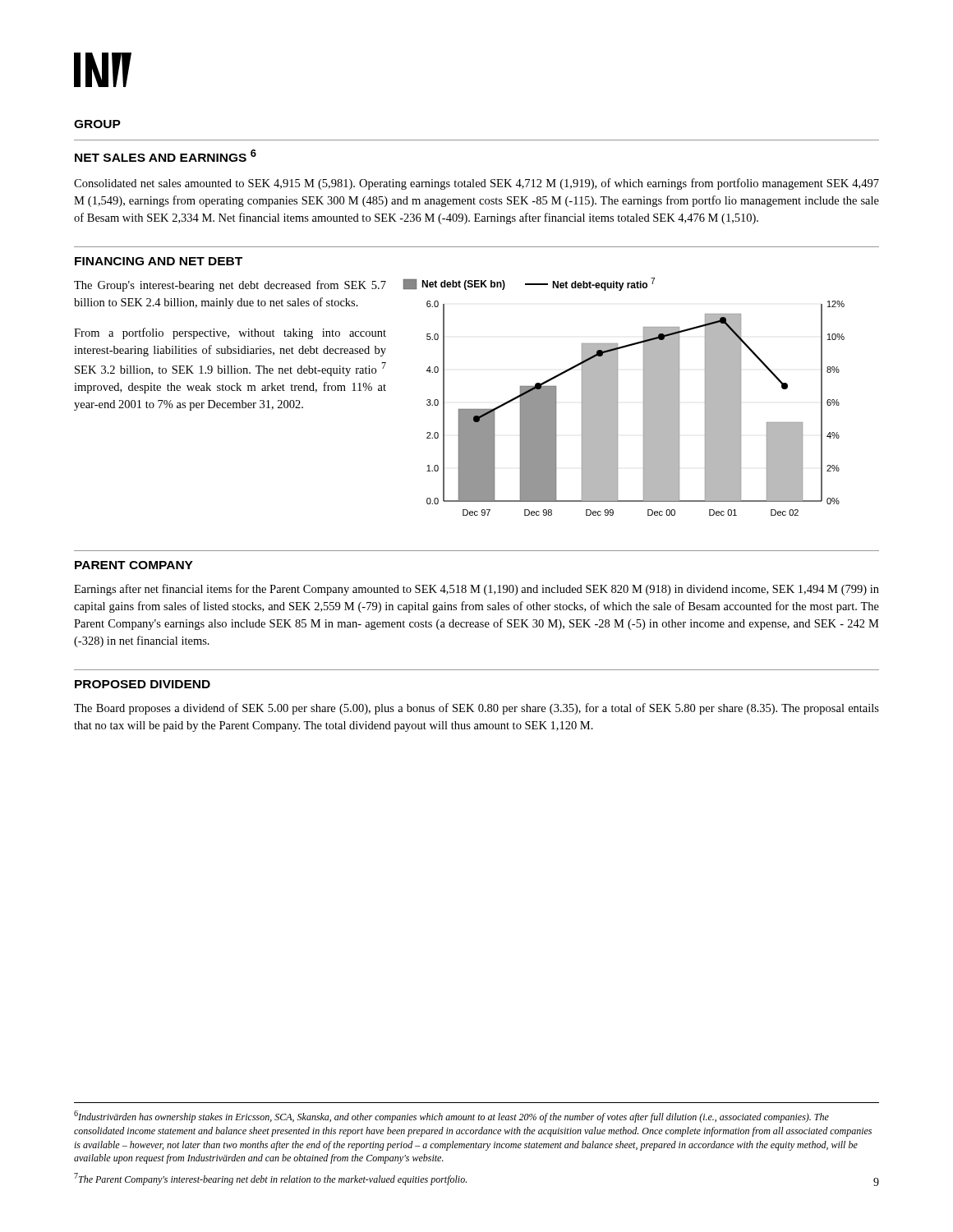This screenshot has height=1232, width=953.
Task: Navigate to the text starting "From a portfolio"
Action: click(230, 368)
